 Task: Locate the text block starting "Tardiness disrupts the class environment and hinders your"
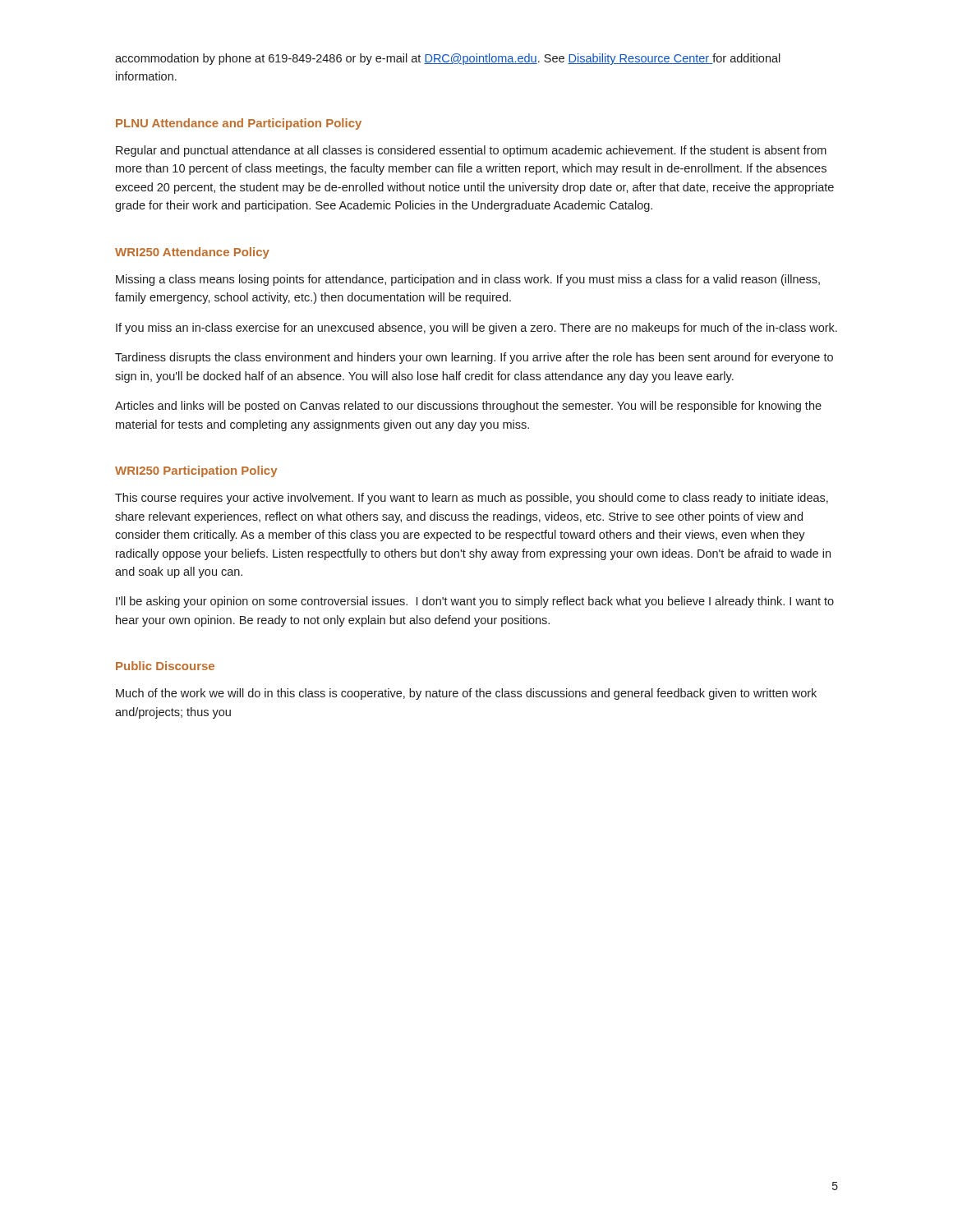tap(474, 367)
